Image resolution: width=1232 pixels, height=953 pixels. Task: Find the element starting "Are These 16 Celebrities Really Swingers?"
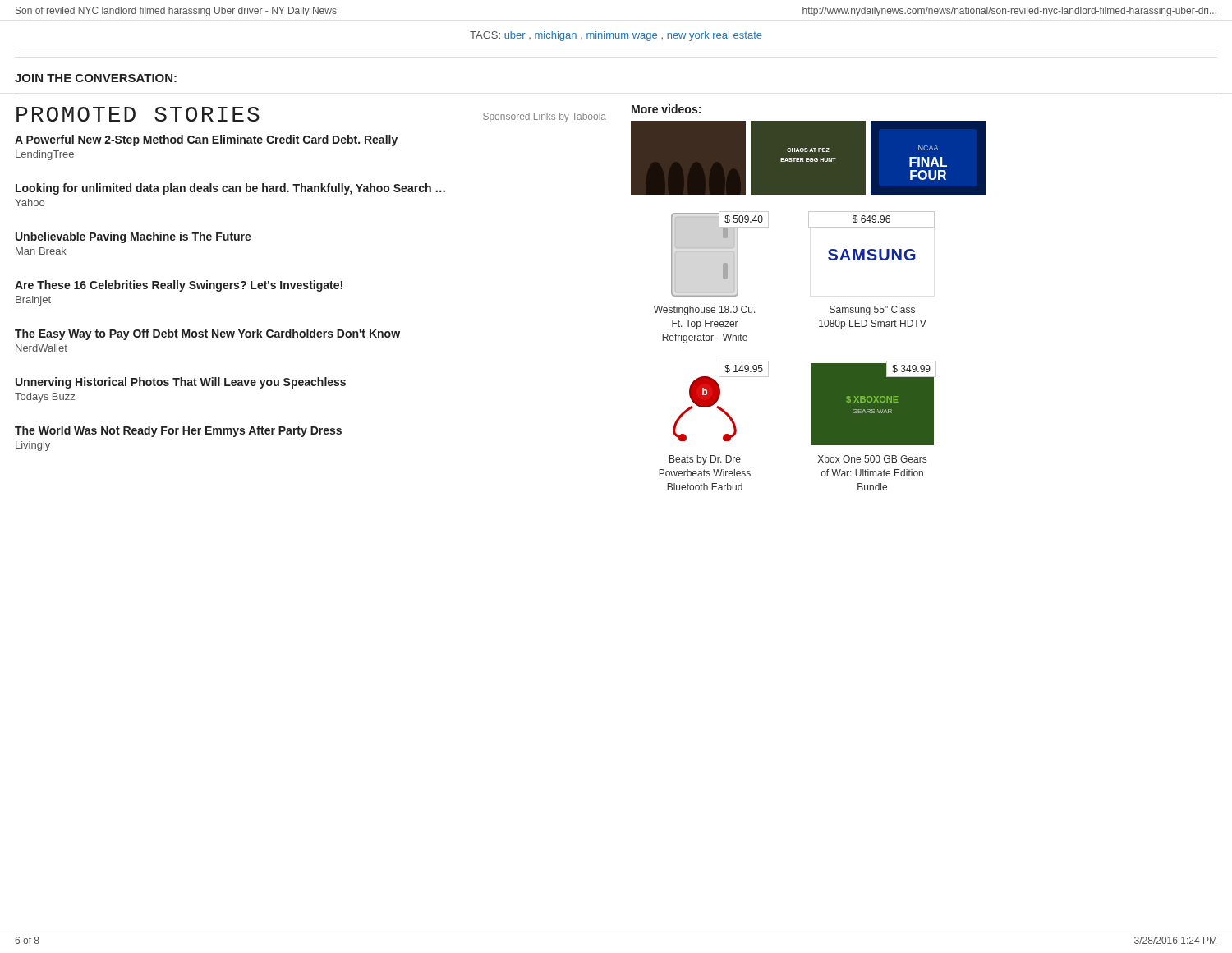(x=310, y=292)
